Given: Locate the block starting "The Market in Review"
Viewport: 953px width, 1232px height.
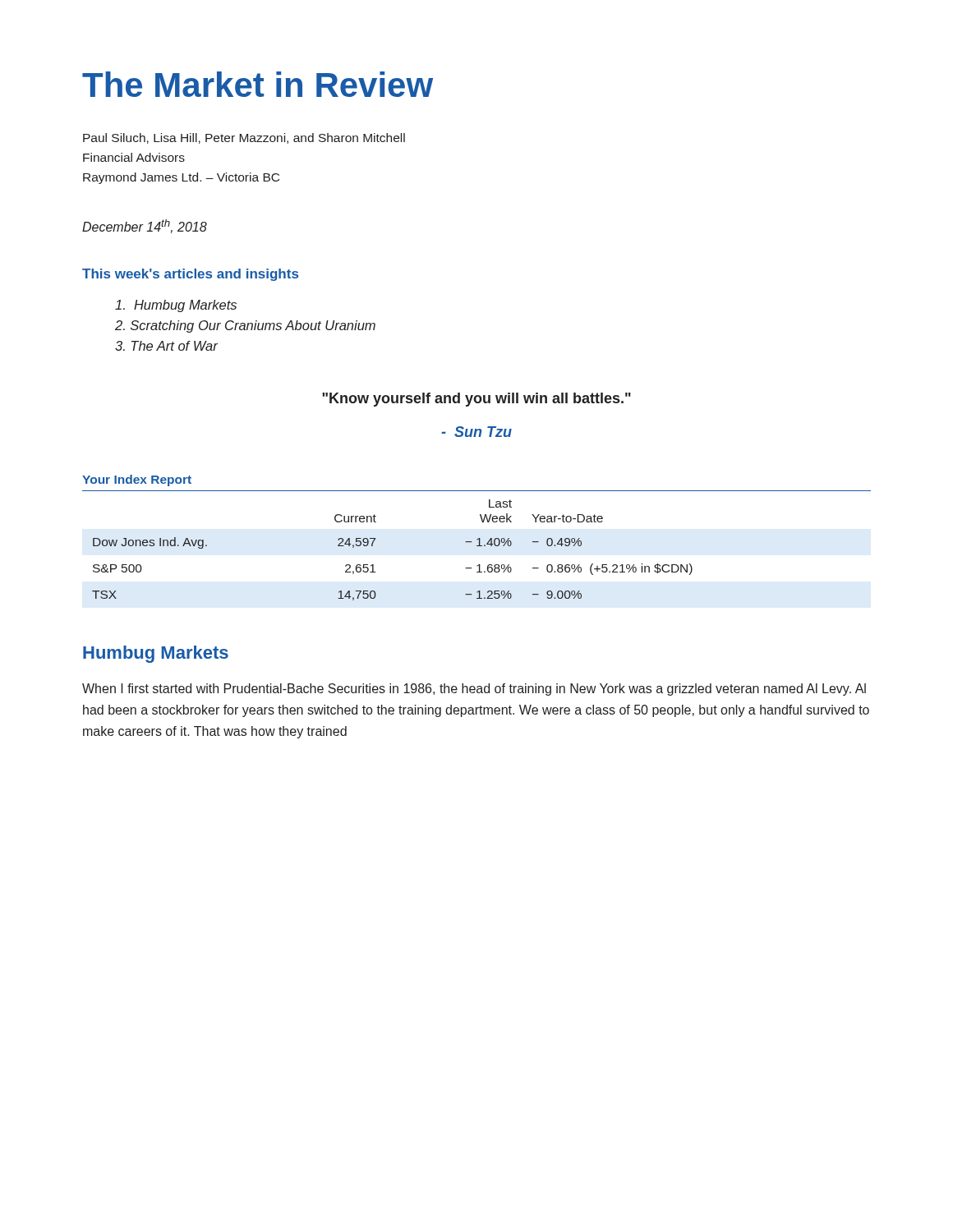Looking at the screenshot, I should (258, 85).
